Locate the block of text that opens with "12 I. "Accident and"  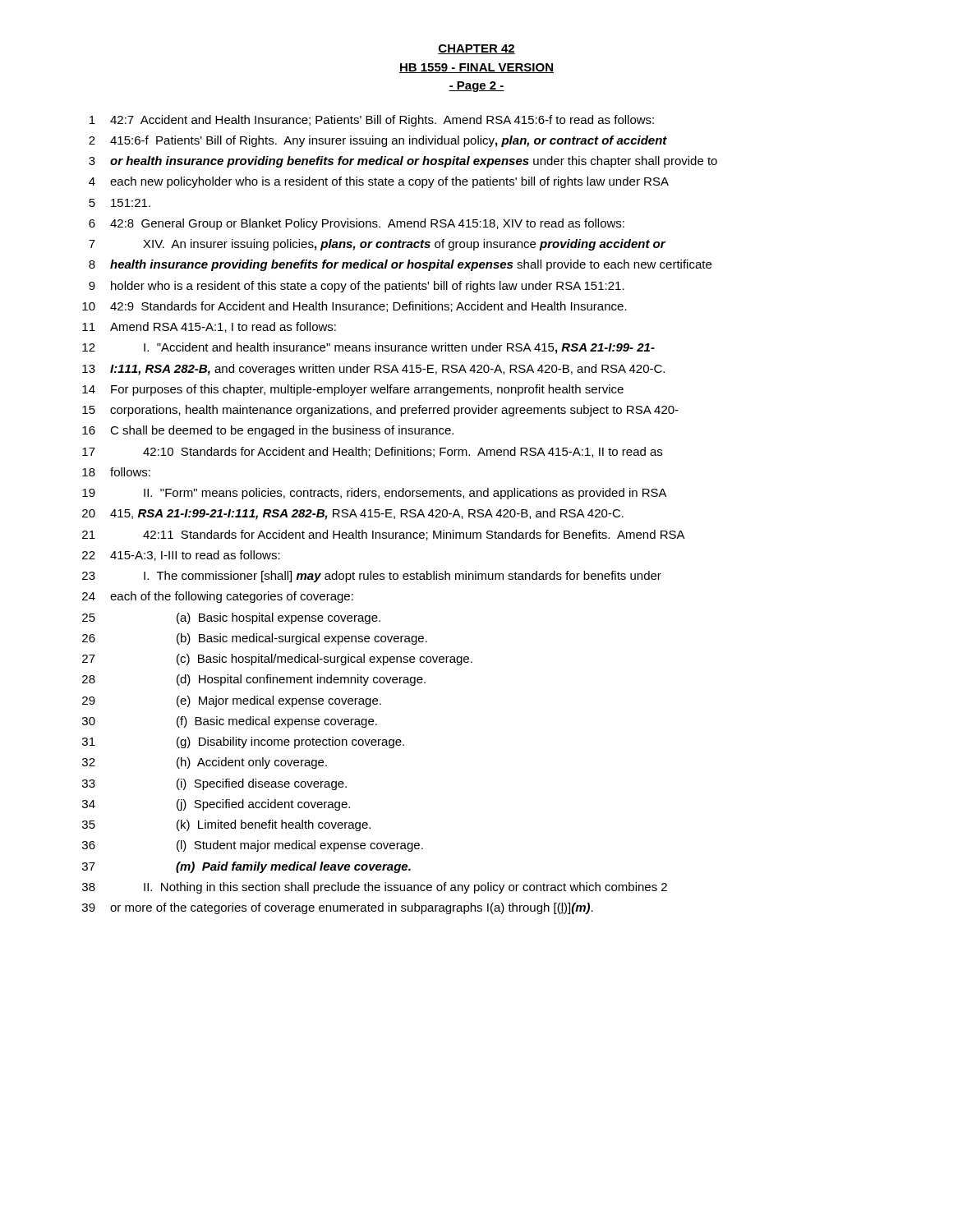pyautogui.click(x=476, y=347)
